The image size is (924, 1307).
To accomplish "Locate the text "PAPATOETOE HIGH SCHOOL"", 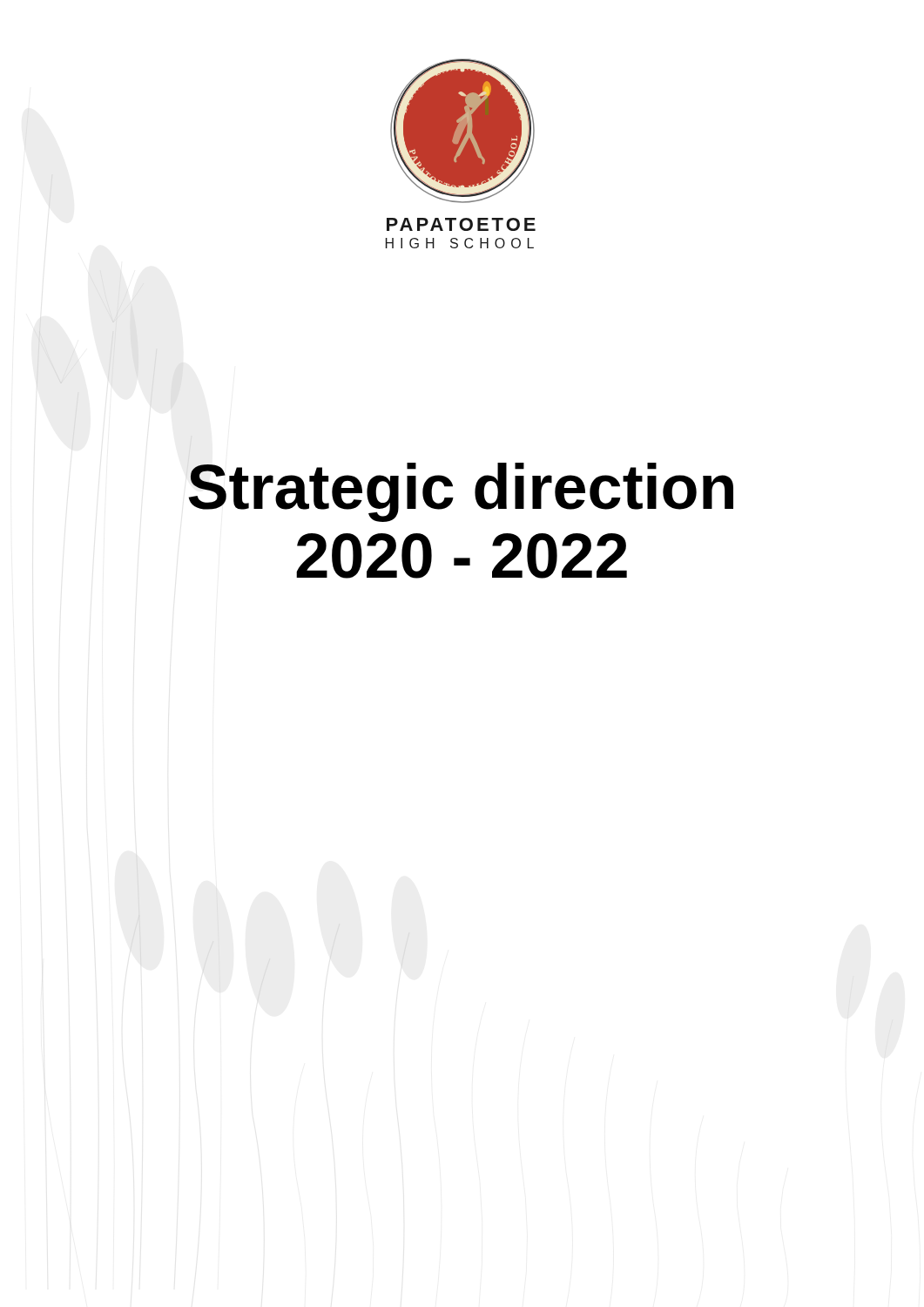I will [462, 233].
